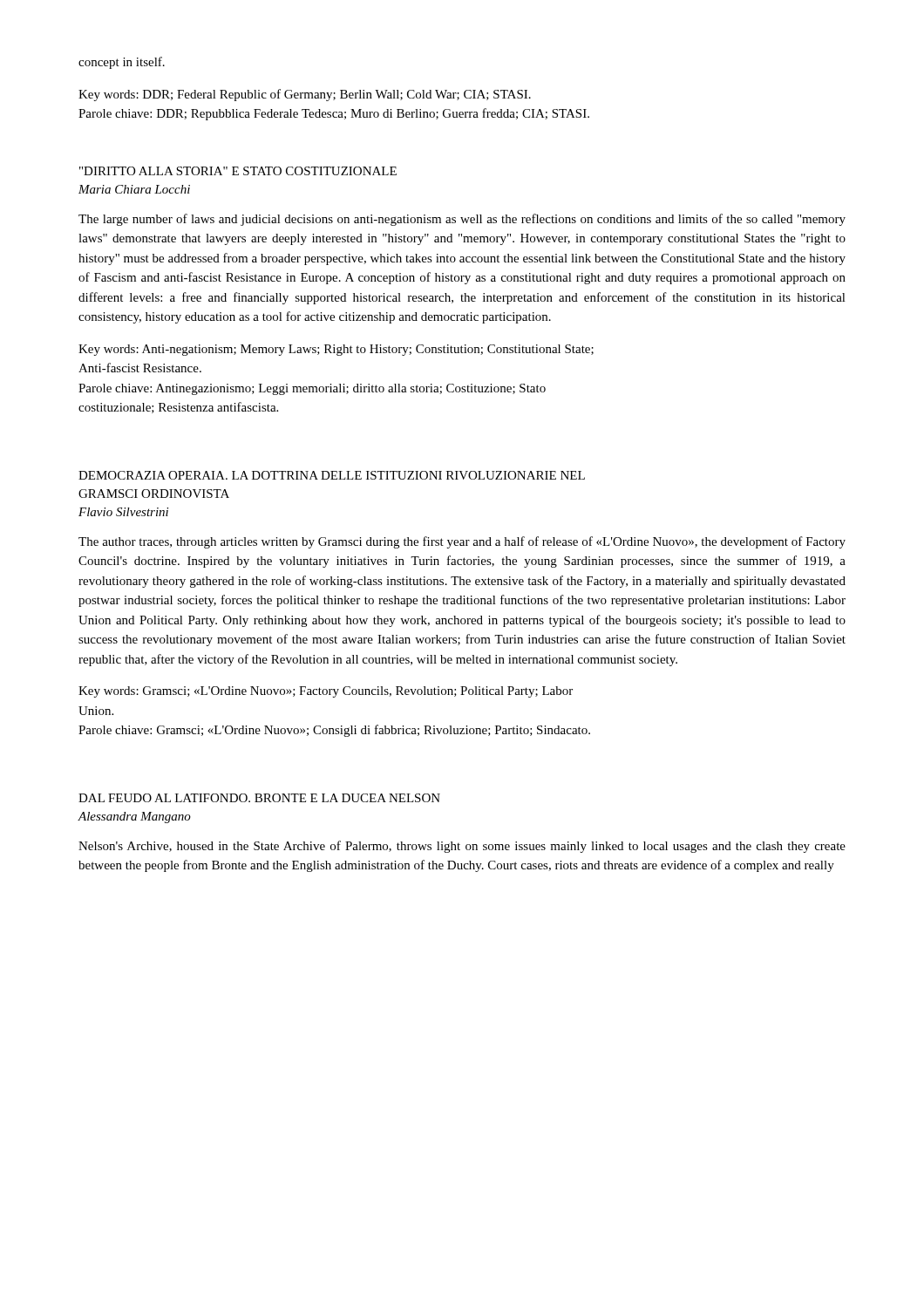The image size is (924, 1308).
Task: Find the section header containing "DEMOCRAZIA OPERAIA. LA DOTTRINA DELLE"
Action: [x=332, y=484]
